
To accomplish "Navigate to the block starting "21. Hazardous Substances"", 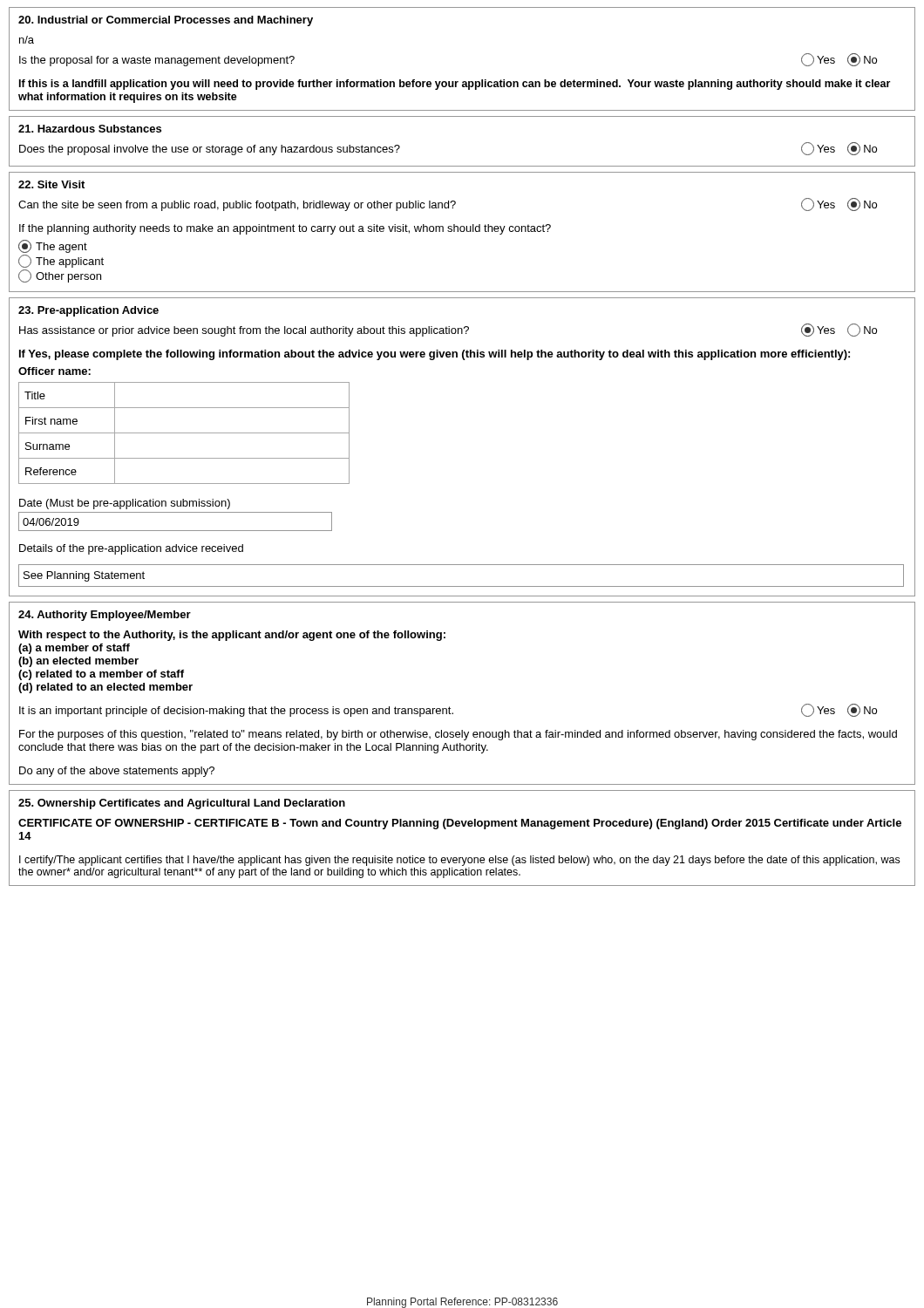I will pos(90,129).
